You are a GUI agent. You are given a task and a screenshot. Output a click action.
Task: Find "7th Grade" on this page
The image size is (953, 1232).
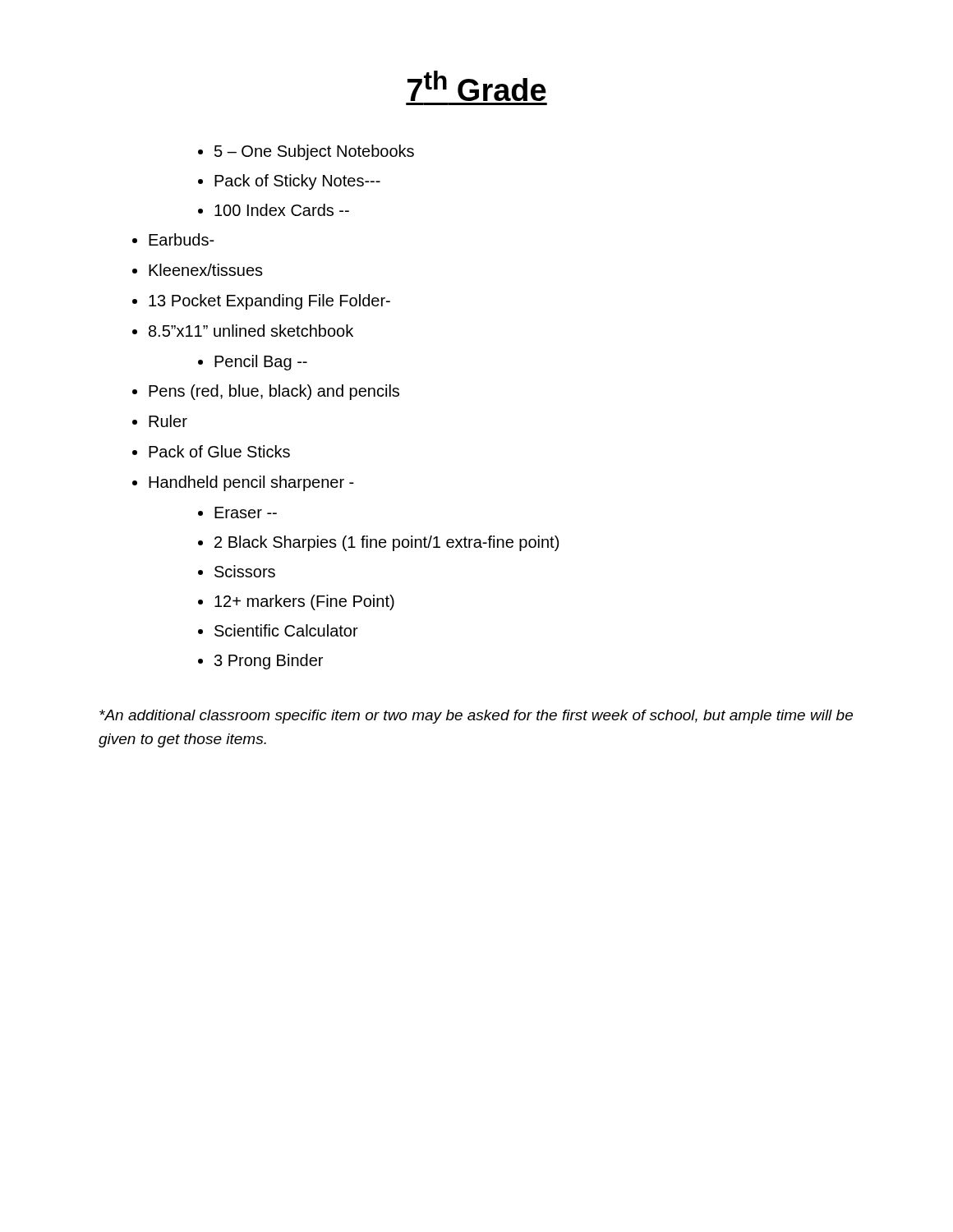tap(476, 86)
